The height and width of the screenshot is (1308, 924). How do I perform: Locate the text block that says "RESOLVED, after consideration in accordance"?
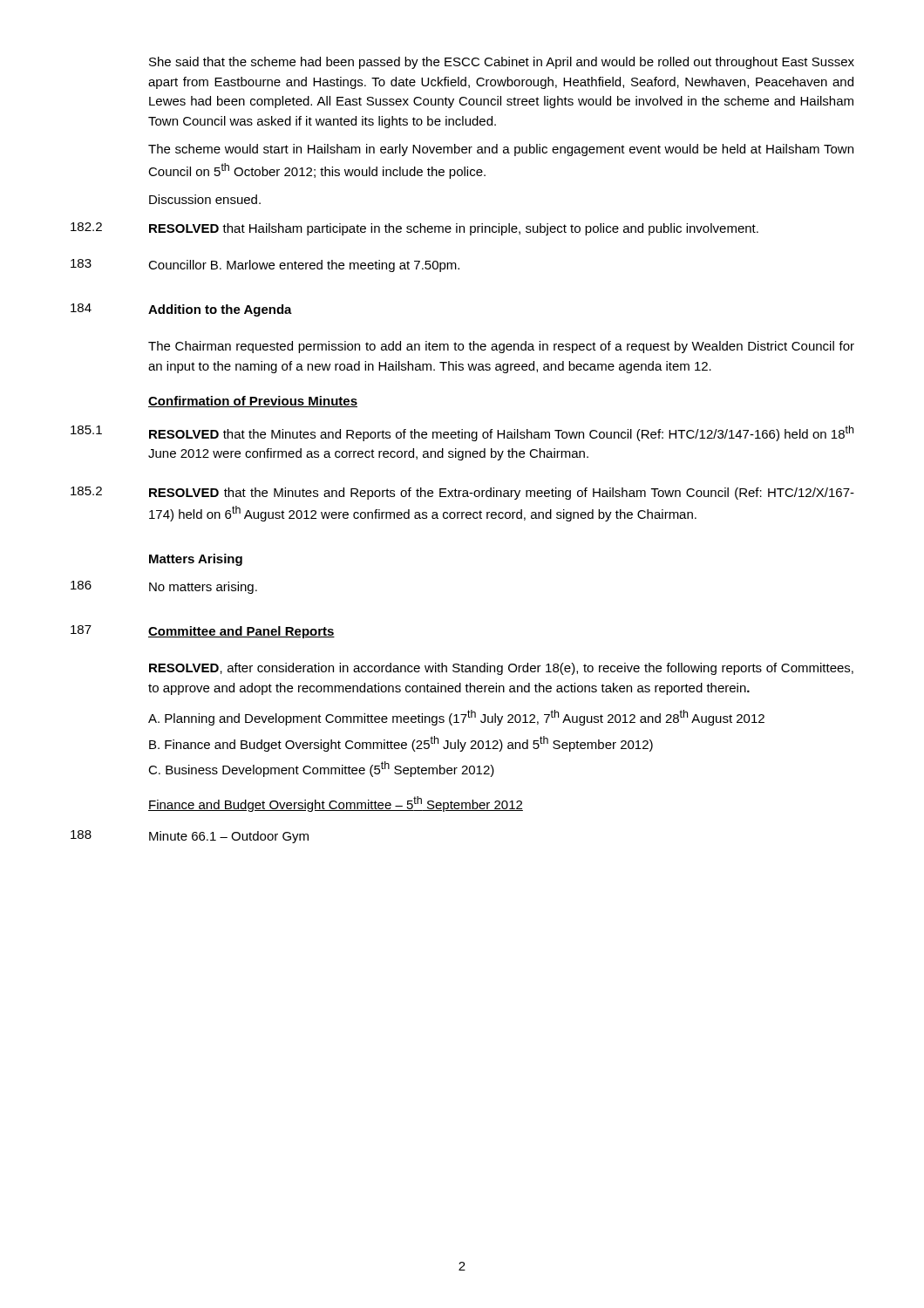point(501,677)
